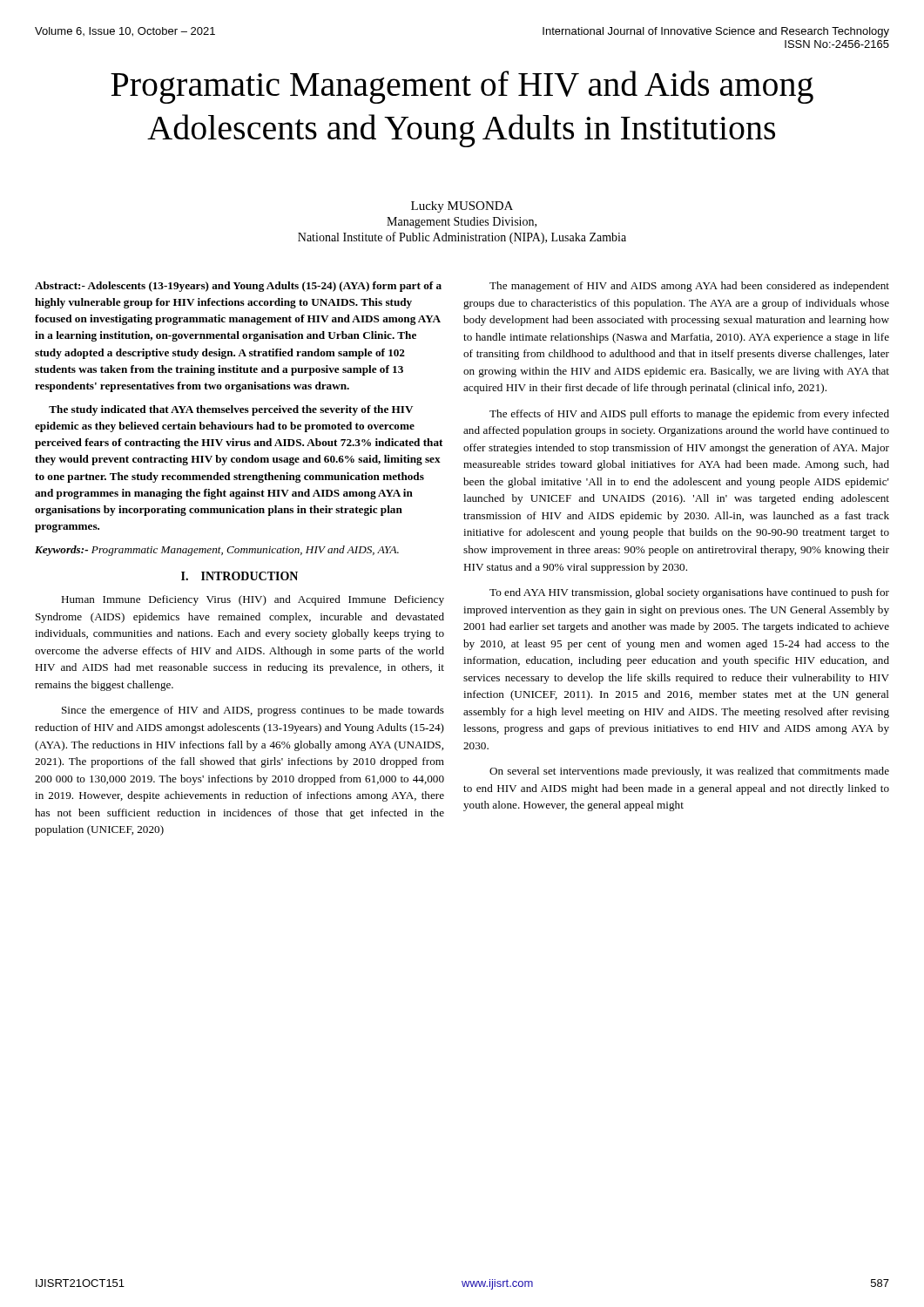
Task: Navigate to the passage starting "On several set interventions made previously,"
Action: point(676,788)
